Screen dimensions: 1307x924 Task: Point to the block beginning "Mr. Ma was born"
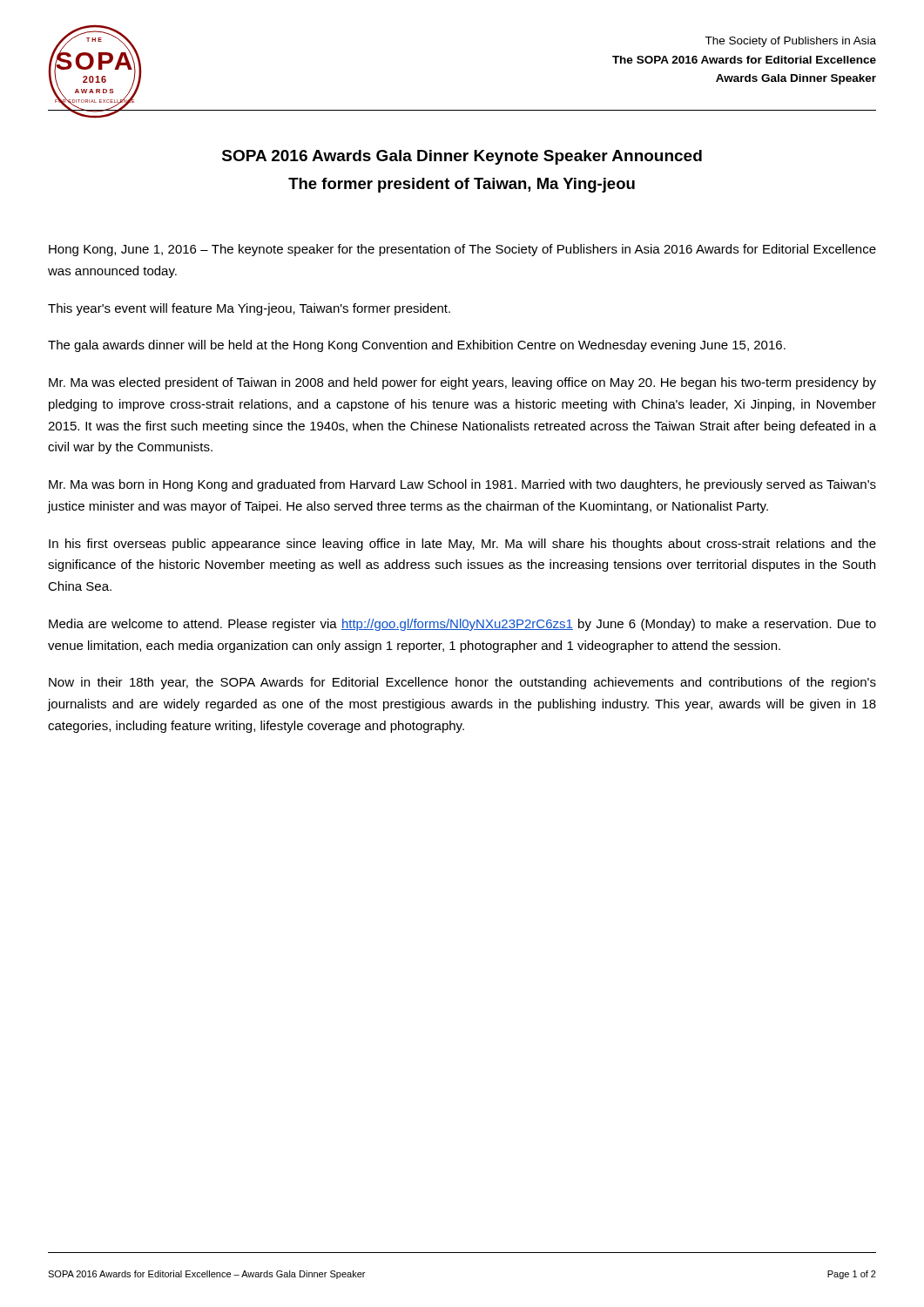pyautogui.click(x=462, y=495)
